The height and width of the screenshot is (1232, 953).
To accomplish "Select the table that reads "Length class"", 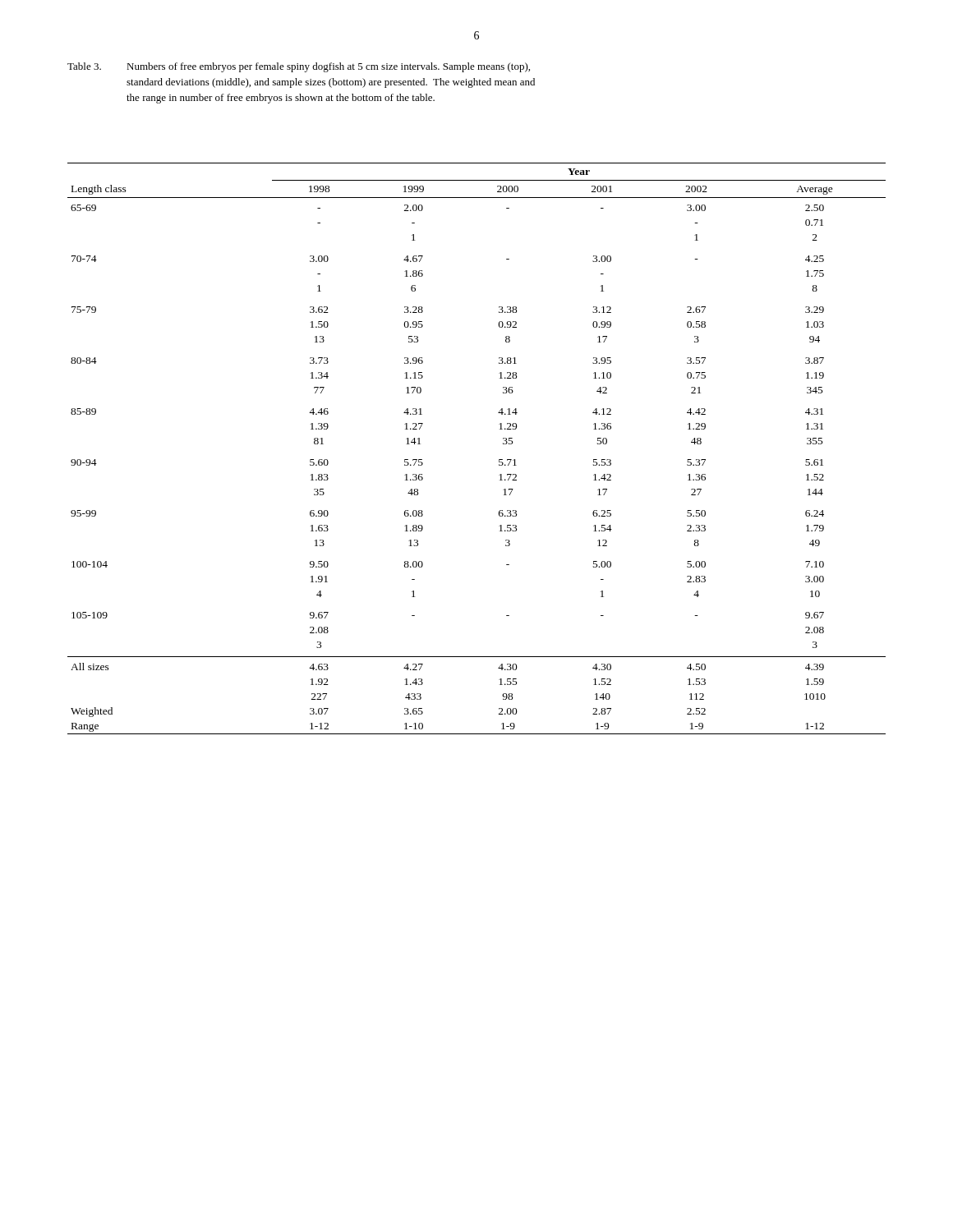I will [x=476, y=448].
